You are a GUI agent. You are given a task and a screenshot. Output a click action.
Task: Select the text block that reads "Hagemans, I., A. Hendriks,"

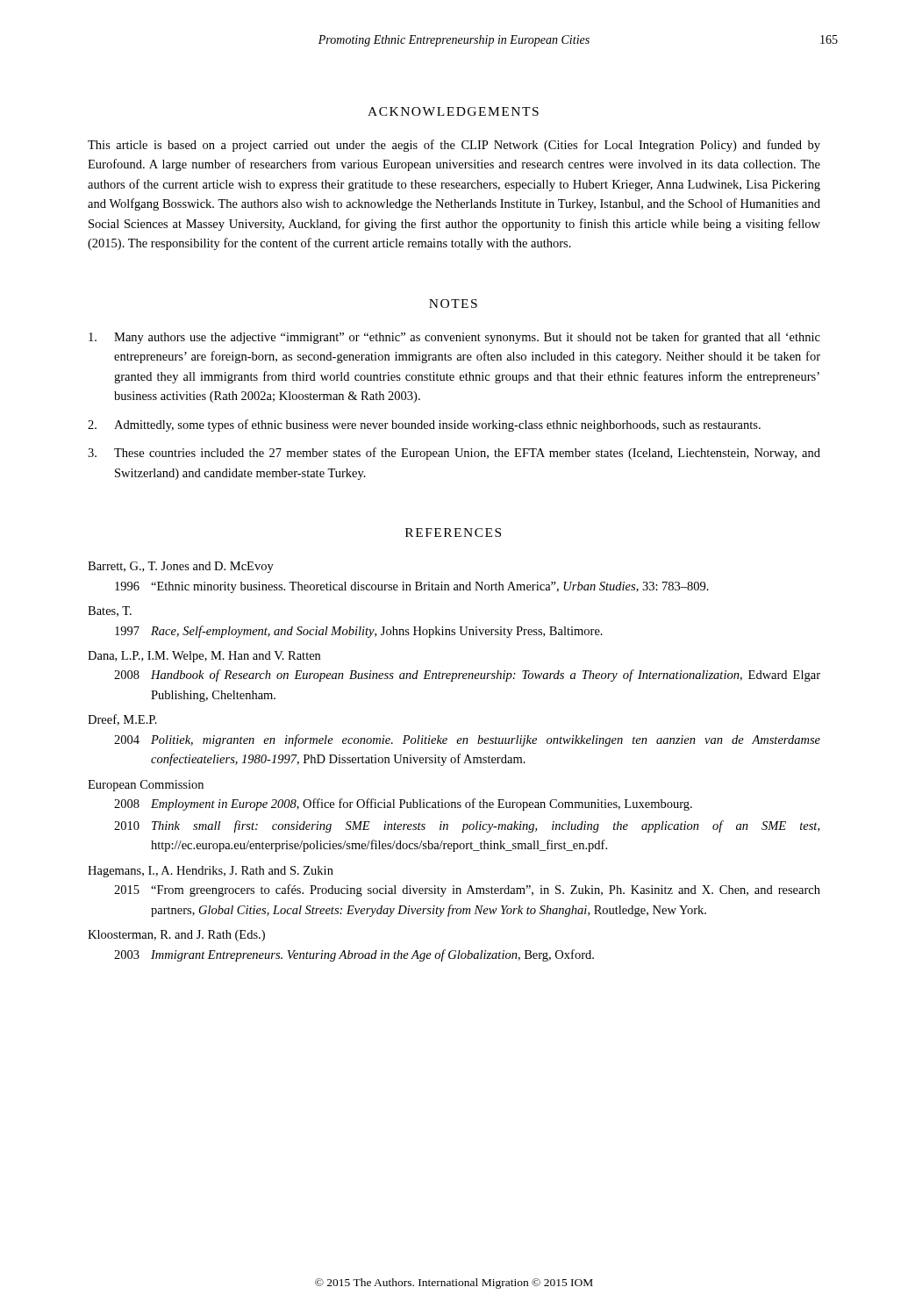coord(454,890)
